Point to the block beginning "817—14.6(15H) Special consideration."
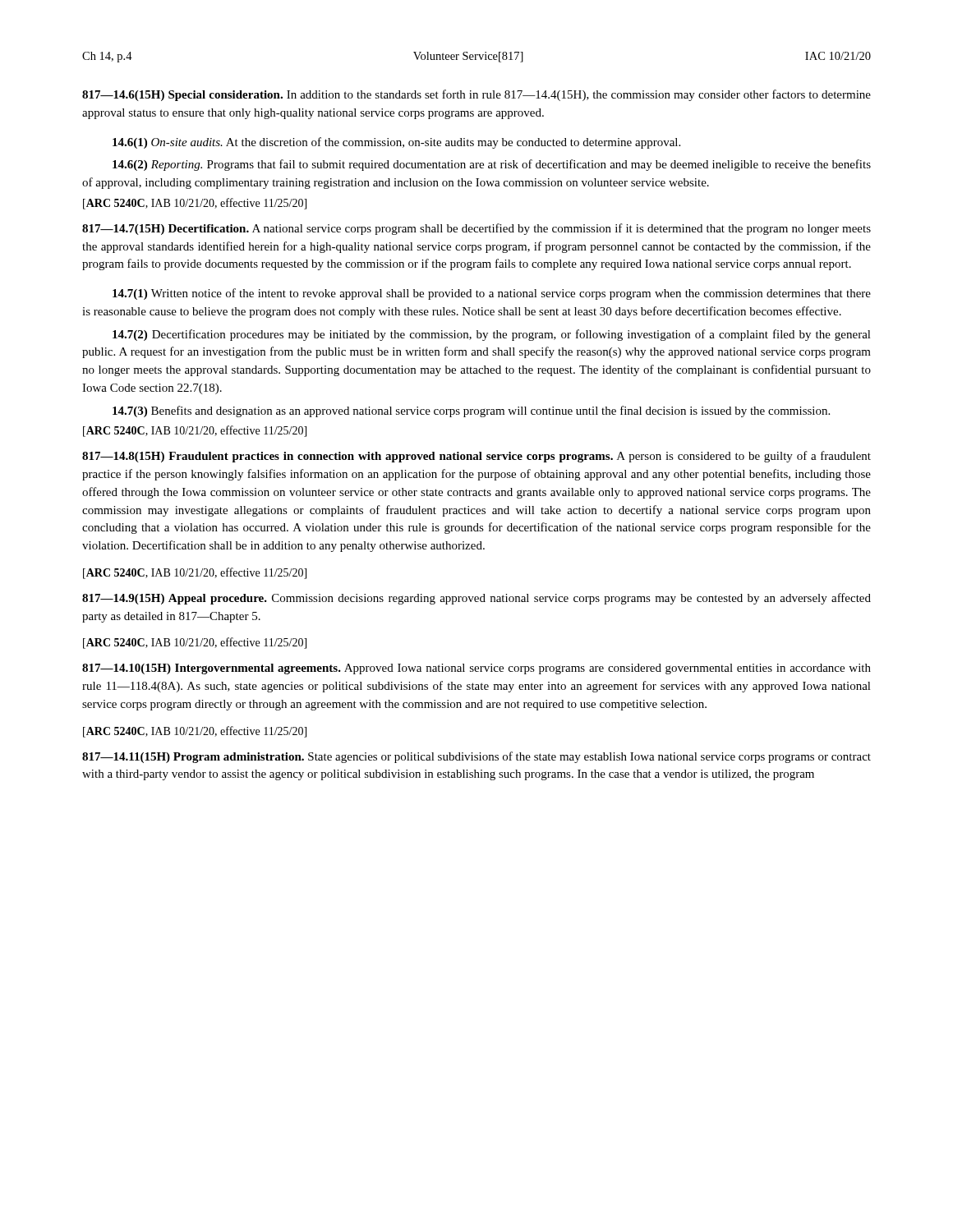The image size is (953, 1232). (x=476, y=103)
